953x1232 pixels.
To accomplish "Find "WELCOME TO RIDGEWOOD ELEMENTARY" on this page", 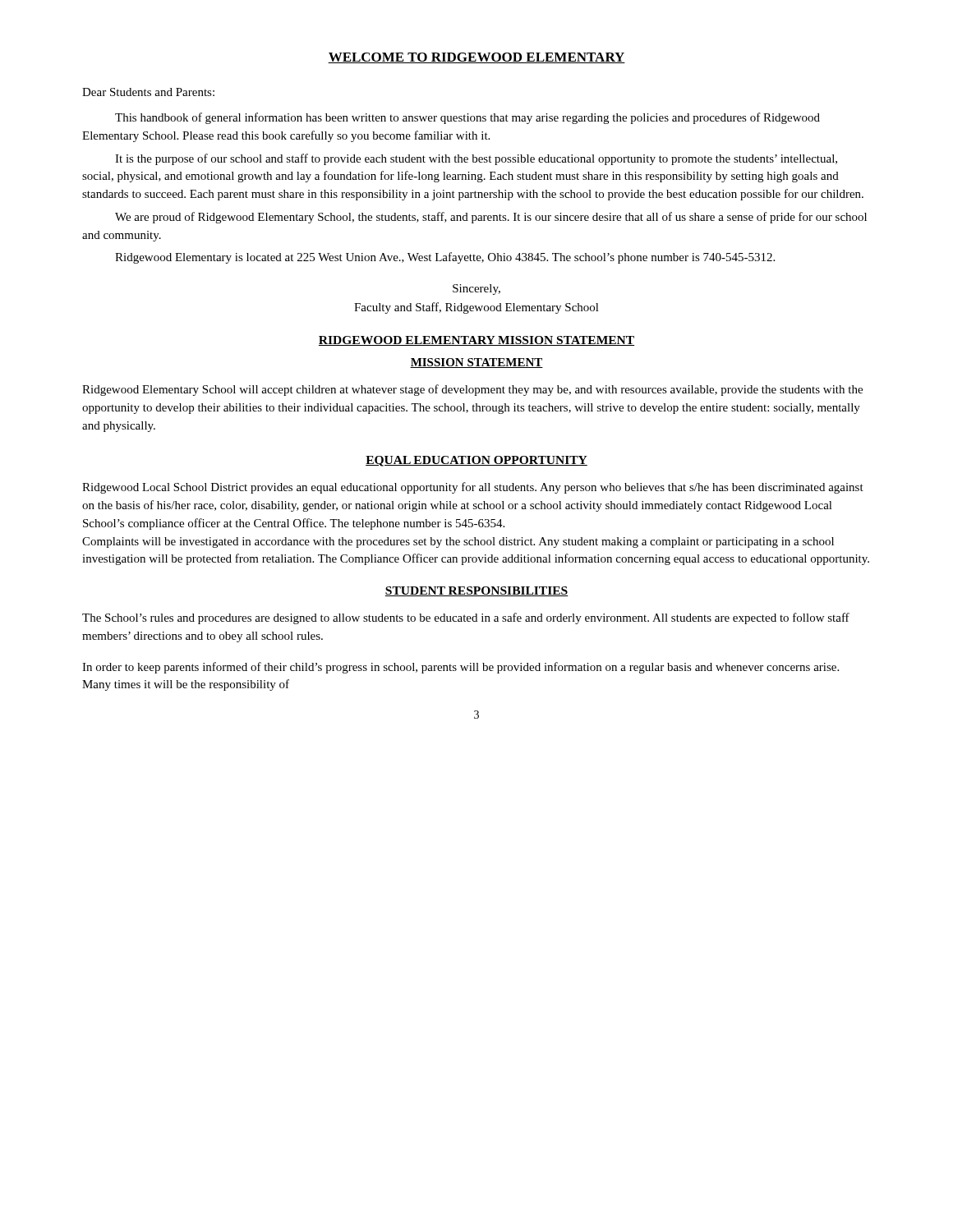I will pos(476,57).
